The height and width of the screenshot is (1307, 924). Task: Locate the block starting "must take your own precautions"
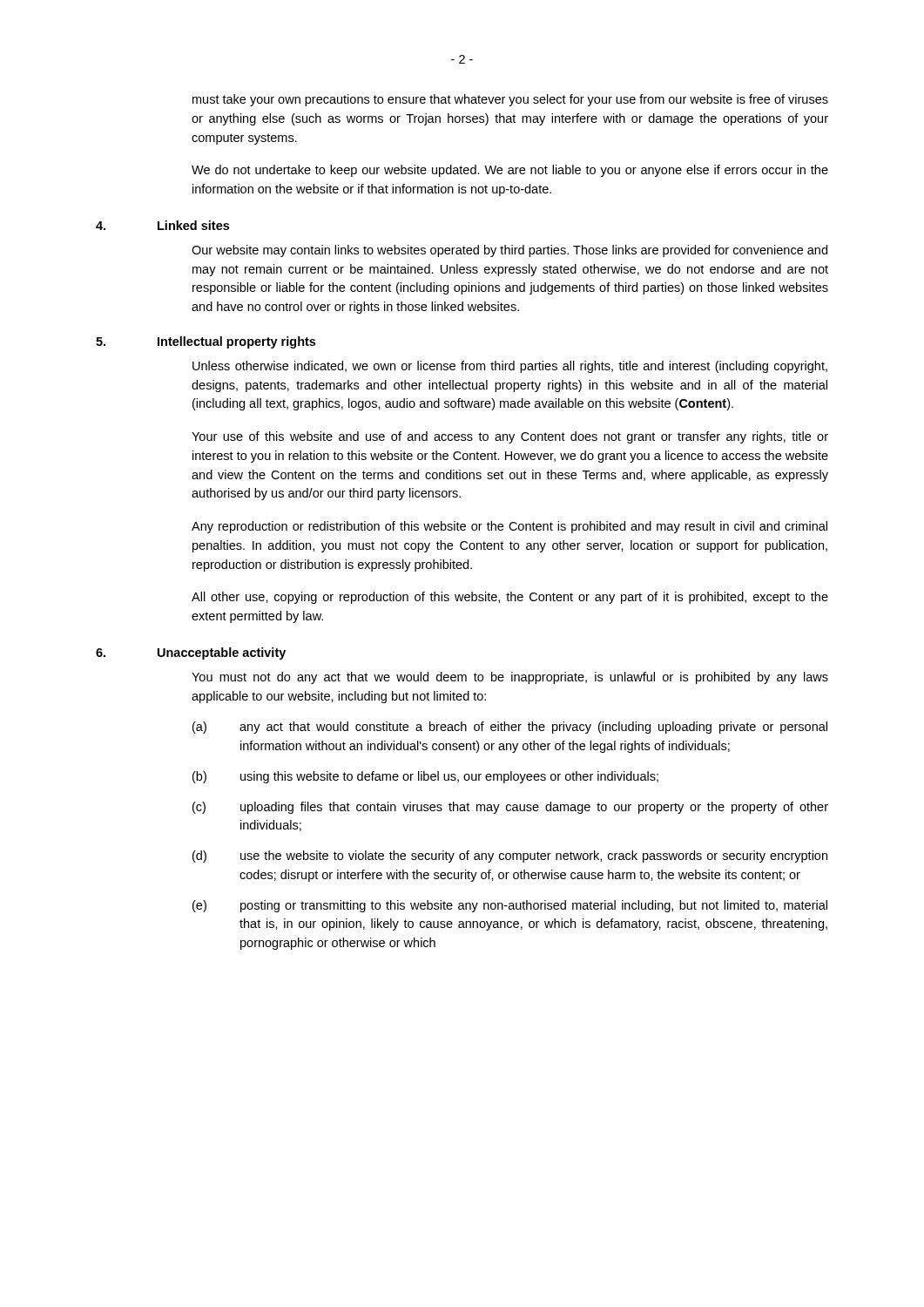510,118
